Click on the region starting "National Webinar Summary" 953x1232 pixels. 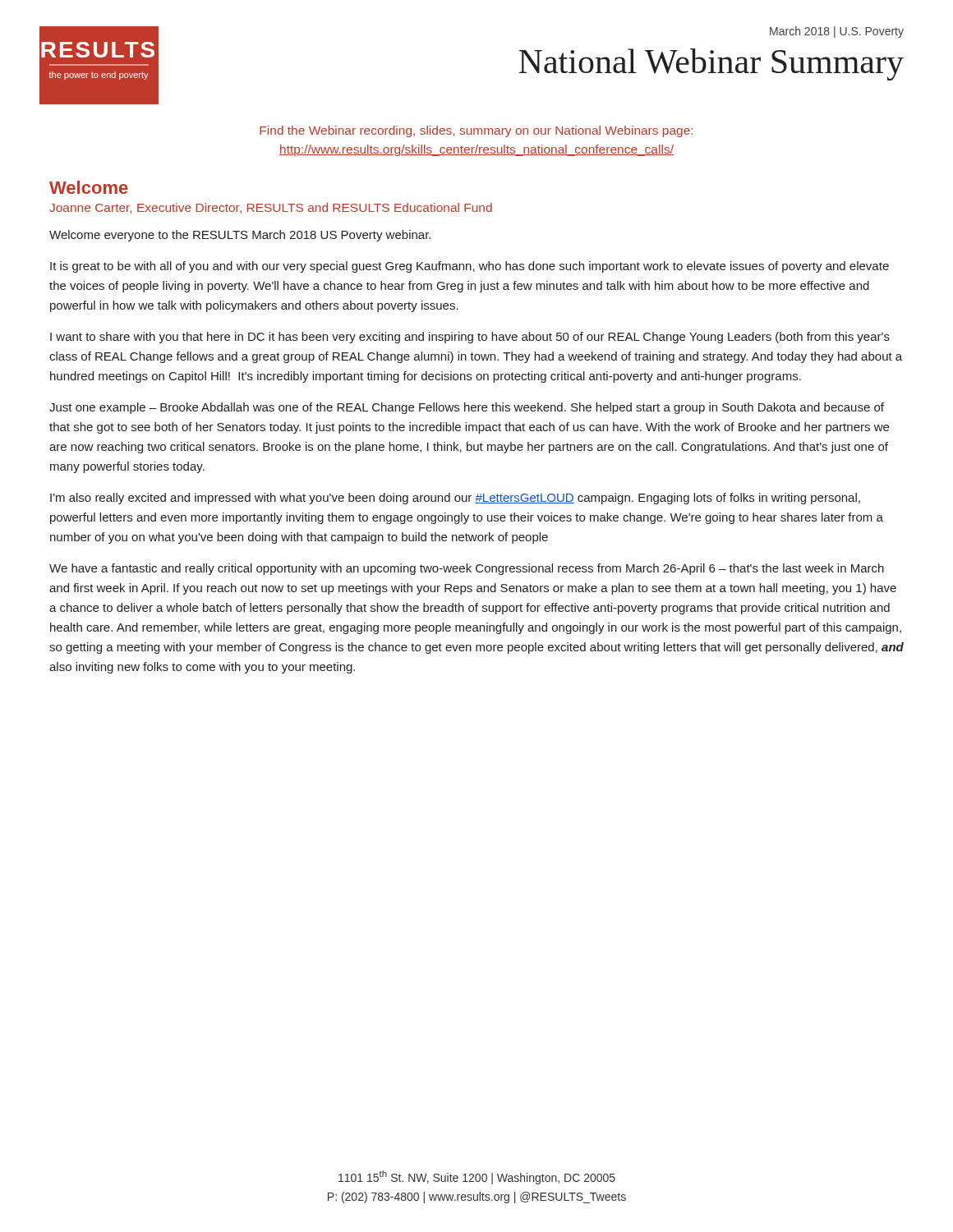click(x=711, y=62)
